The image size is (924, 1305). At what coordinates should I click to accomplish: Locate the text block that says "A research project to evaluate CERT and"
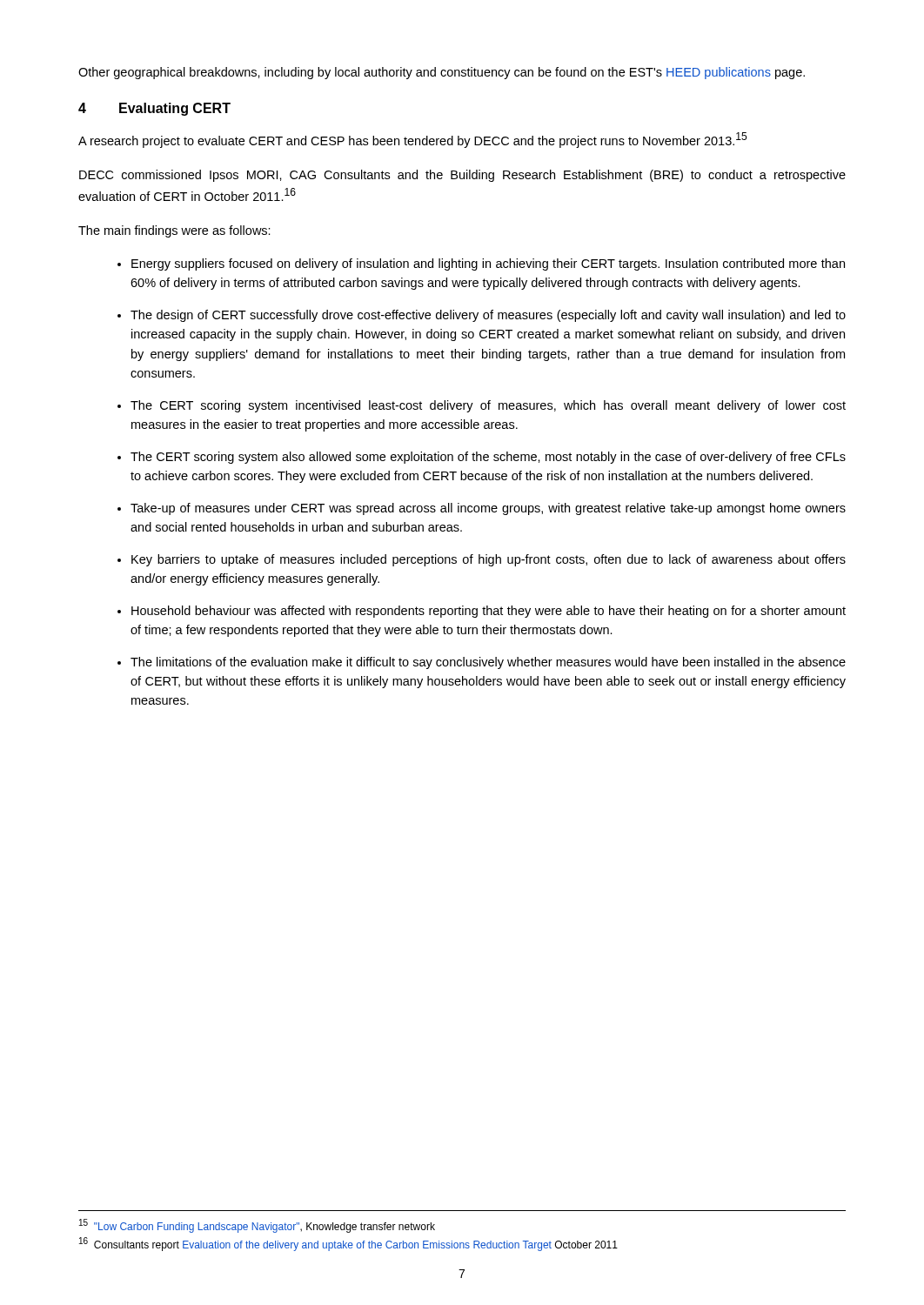click(x=413, y=140)
